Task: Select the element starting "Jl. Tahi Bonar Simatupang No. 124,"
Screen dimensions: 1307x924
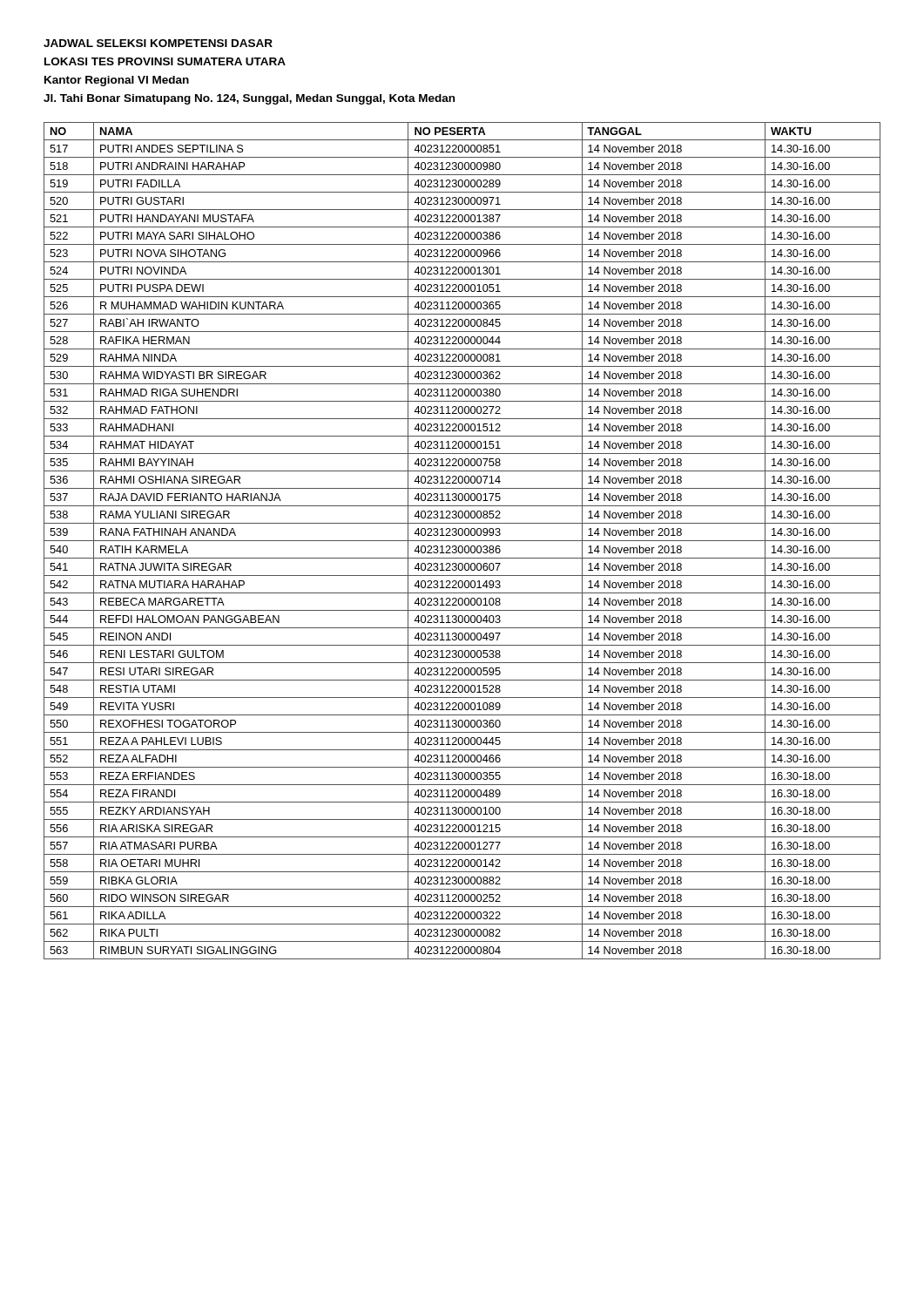Action: (250, 98)
